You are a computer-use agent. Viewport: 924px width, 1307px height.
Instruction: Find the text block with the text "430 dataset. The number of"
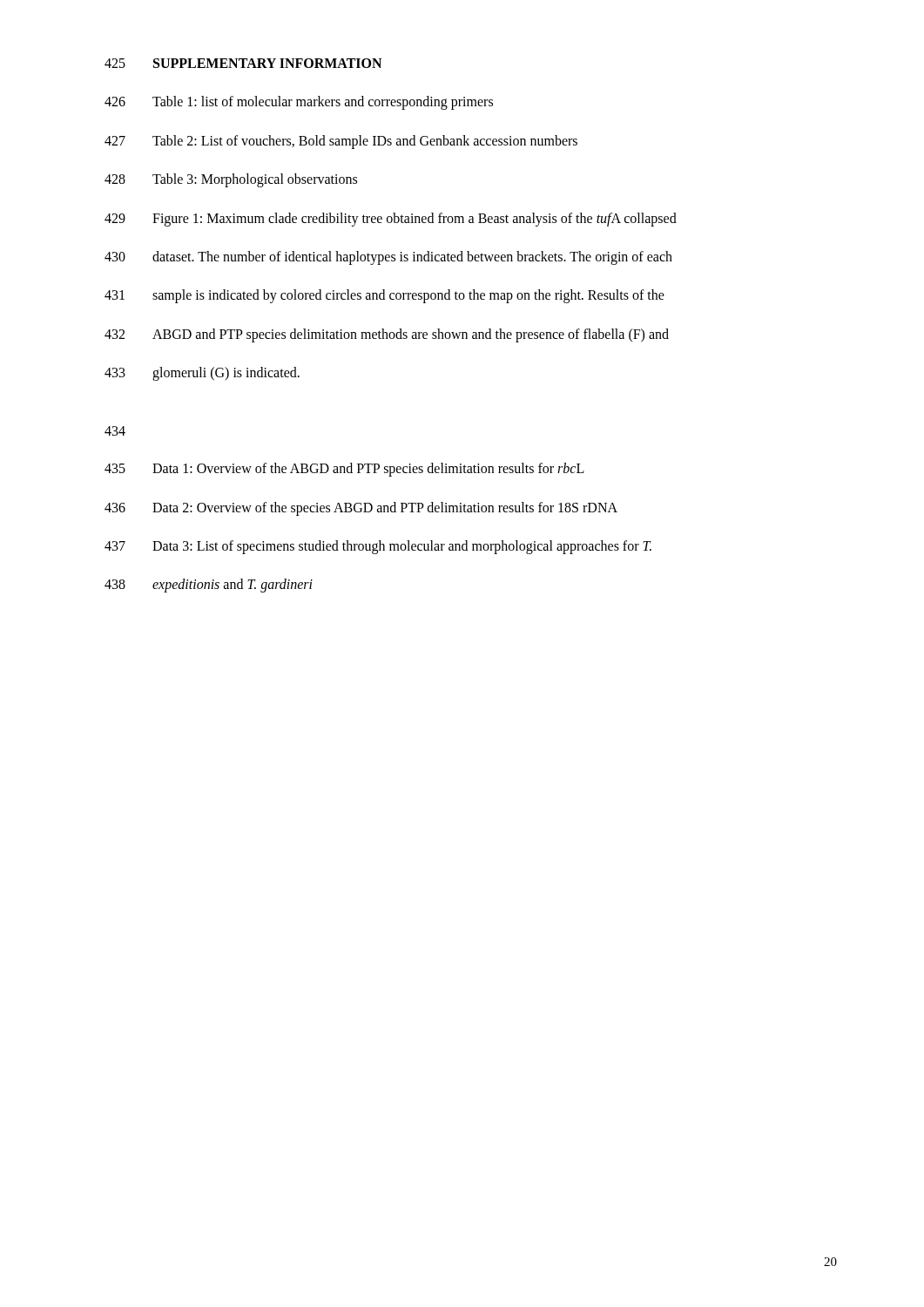[471, 257]
